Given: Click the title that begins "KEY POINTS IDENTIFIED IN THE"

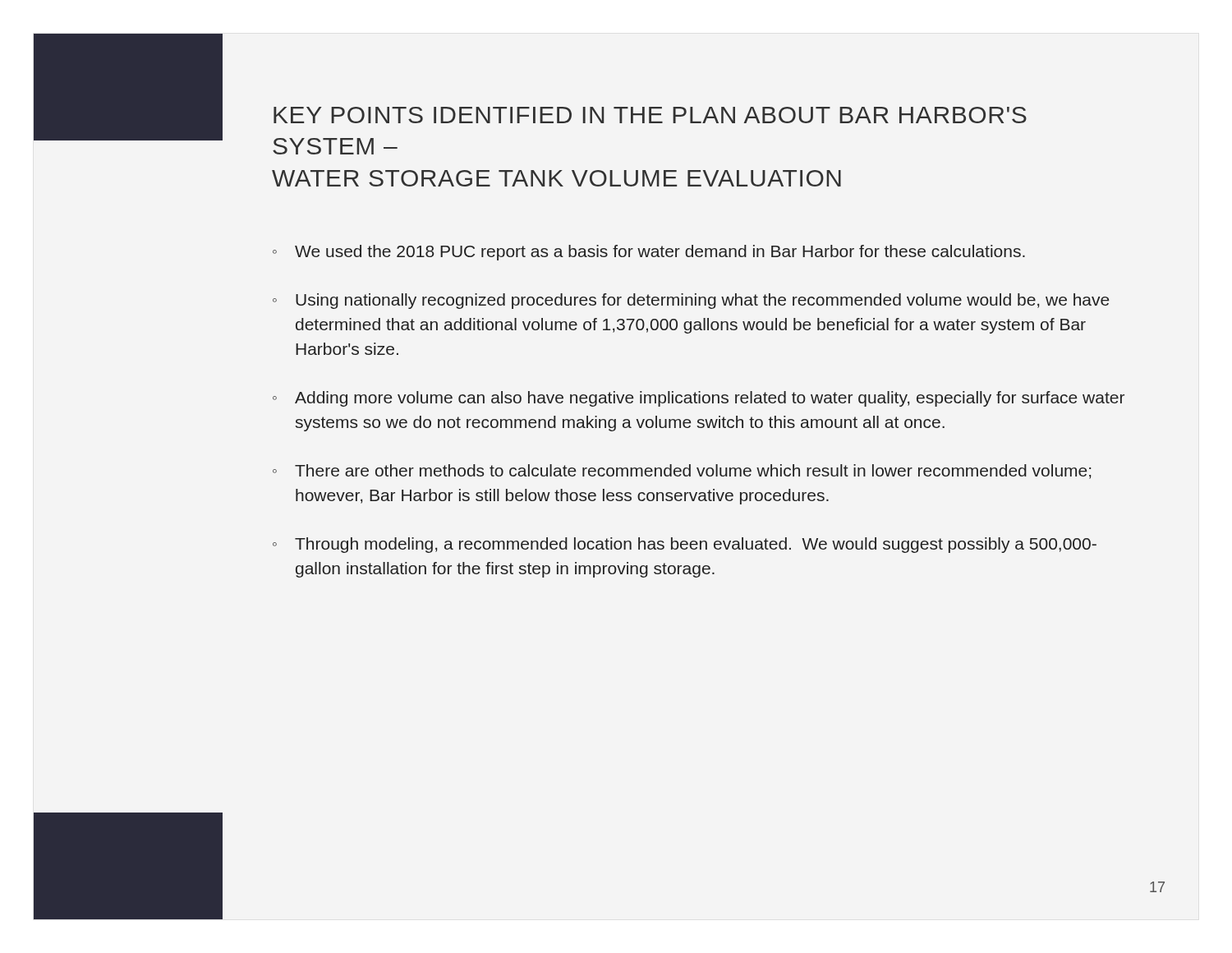Looking at the screenshot, I should pyautogui.click(x=650, y=115).
